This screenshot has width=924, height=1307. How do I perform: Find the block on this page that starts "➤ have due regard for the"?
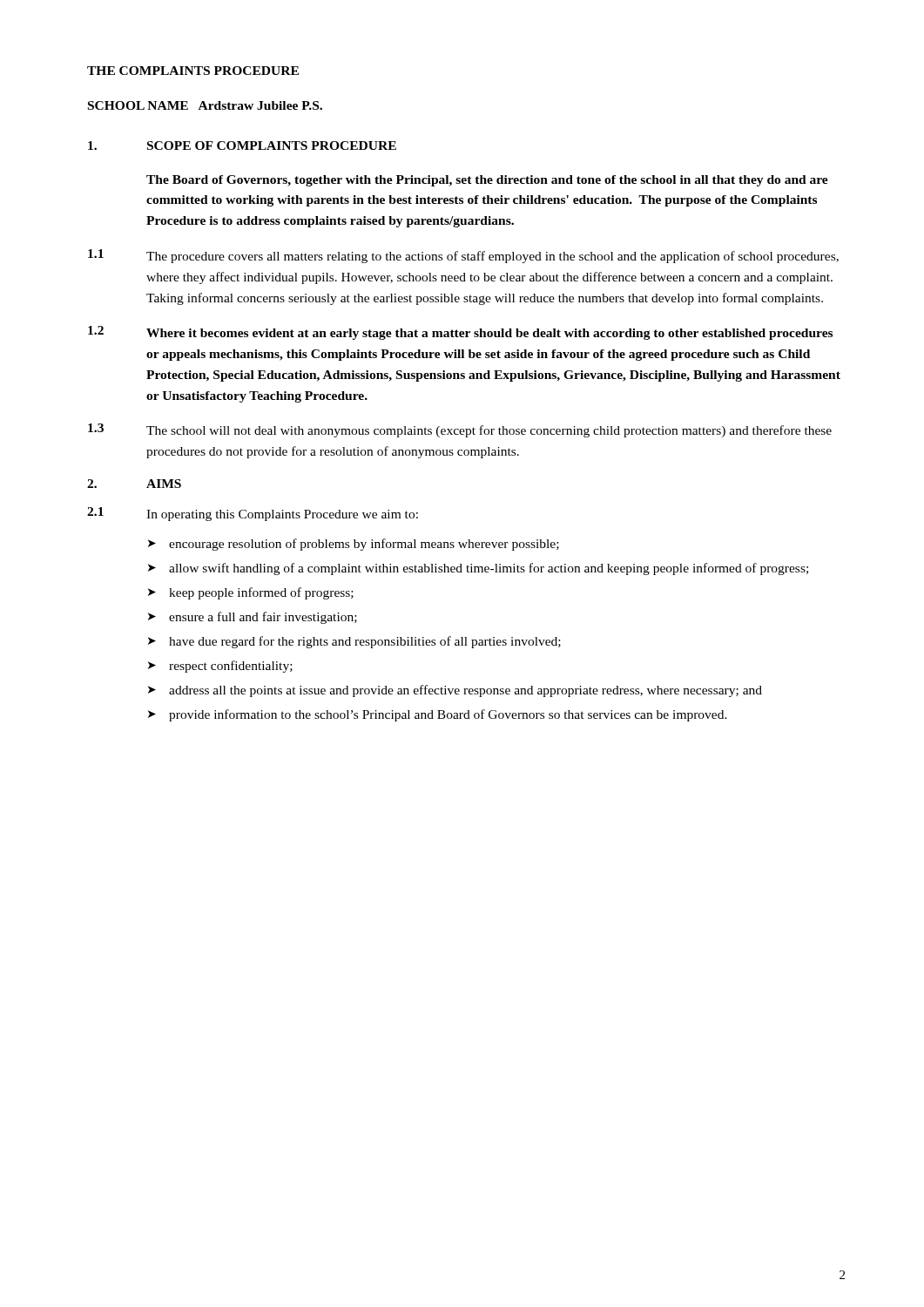(x=496, y=641)
